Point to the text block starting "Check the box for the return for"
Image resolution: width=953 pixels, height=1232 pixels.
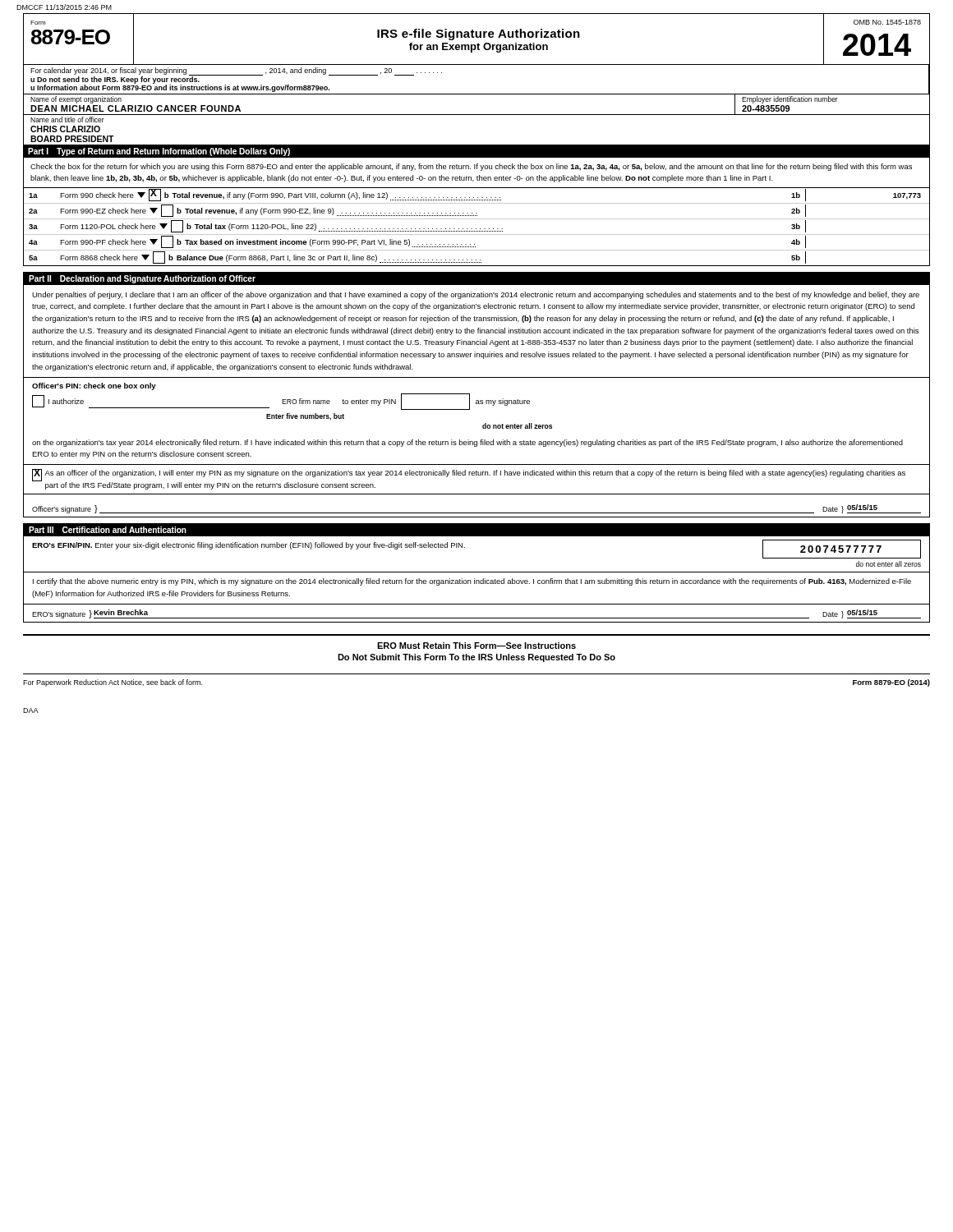tap(471, 172)
